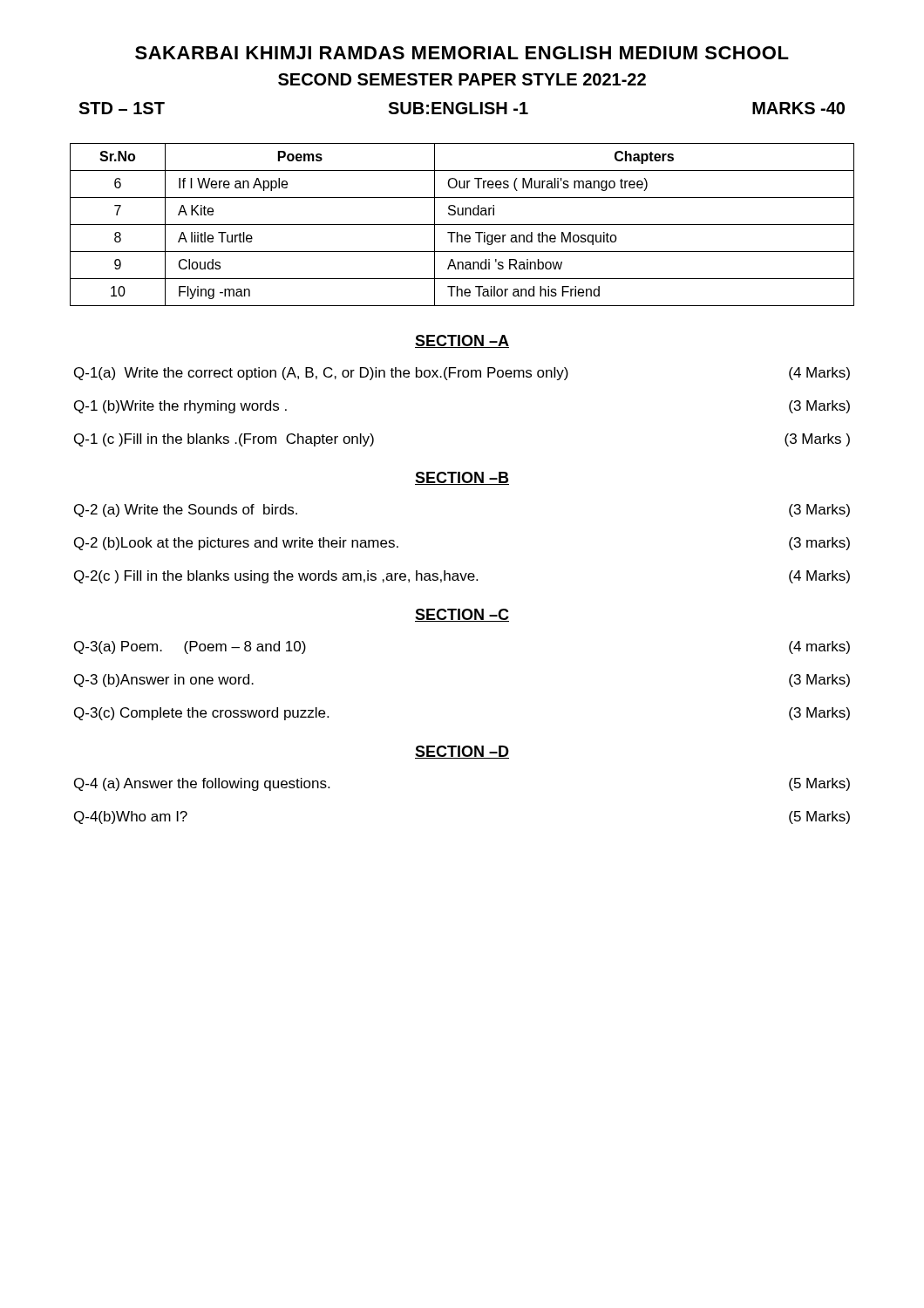Viewport: 924px width, 1308px height.
Task: Find the block on this page that starts "Q-2 (a) Write"
Action: pos(179,511)
